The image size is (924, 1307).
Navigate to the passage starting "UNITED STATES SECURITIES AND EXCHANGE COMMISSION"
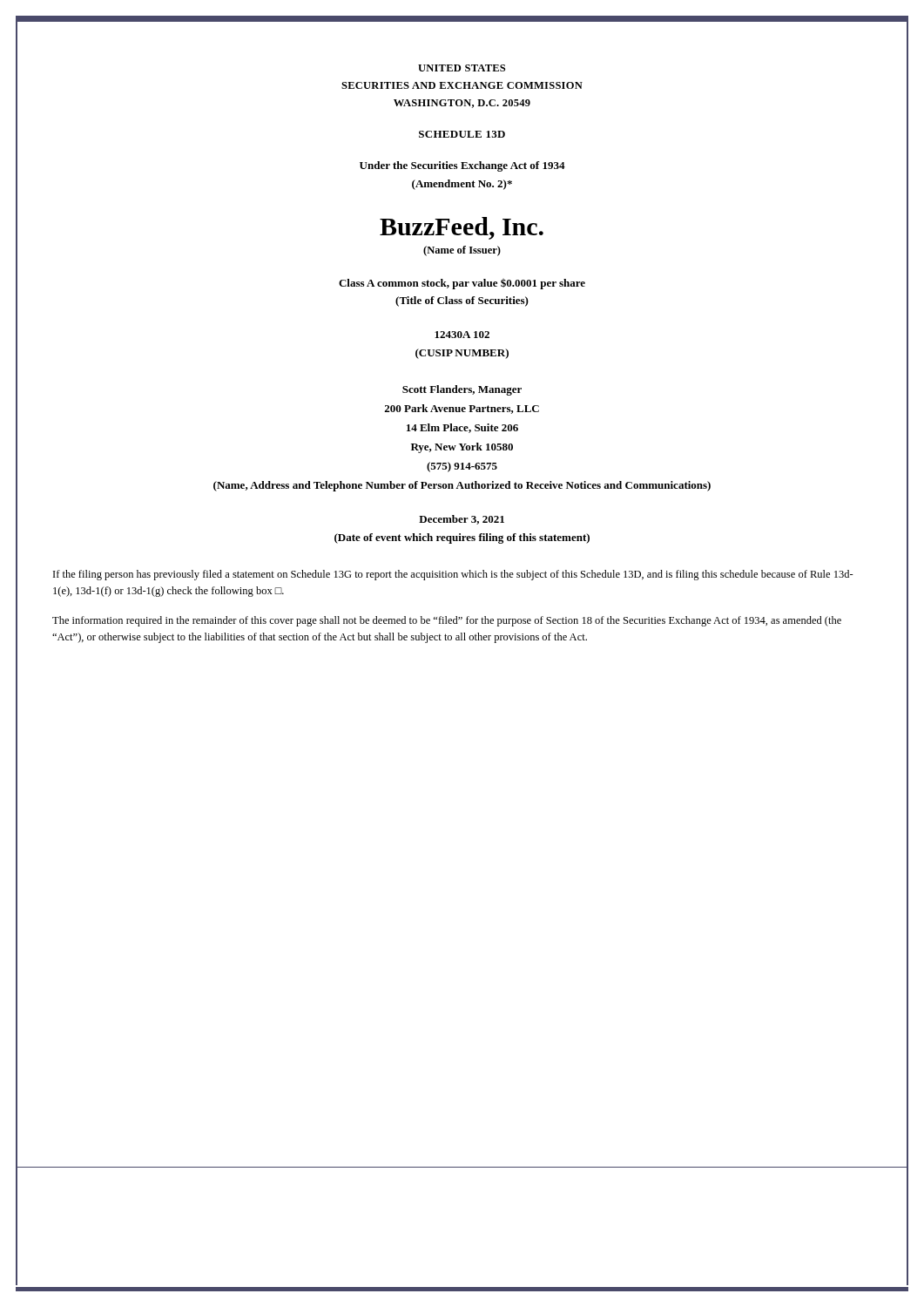coord(462,85)
